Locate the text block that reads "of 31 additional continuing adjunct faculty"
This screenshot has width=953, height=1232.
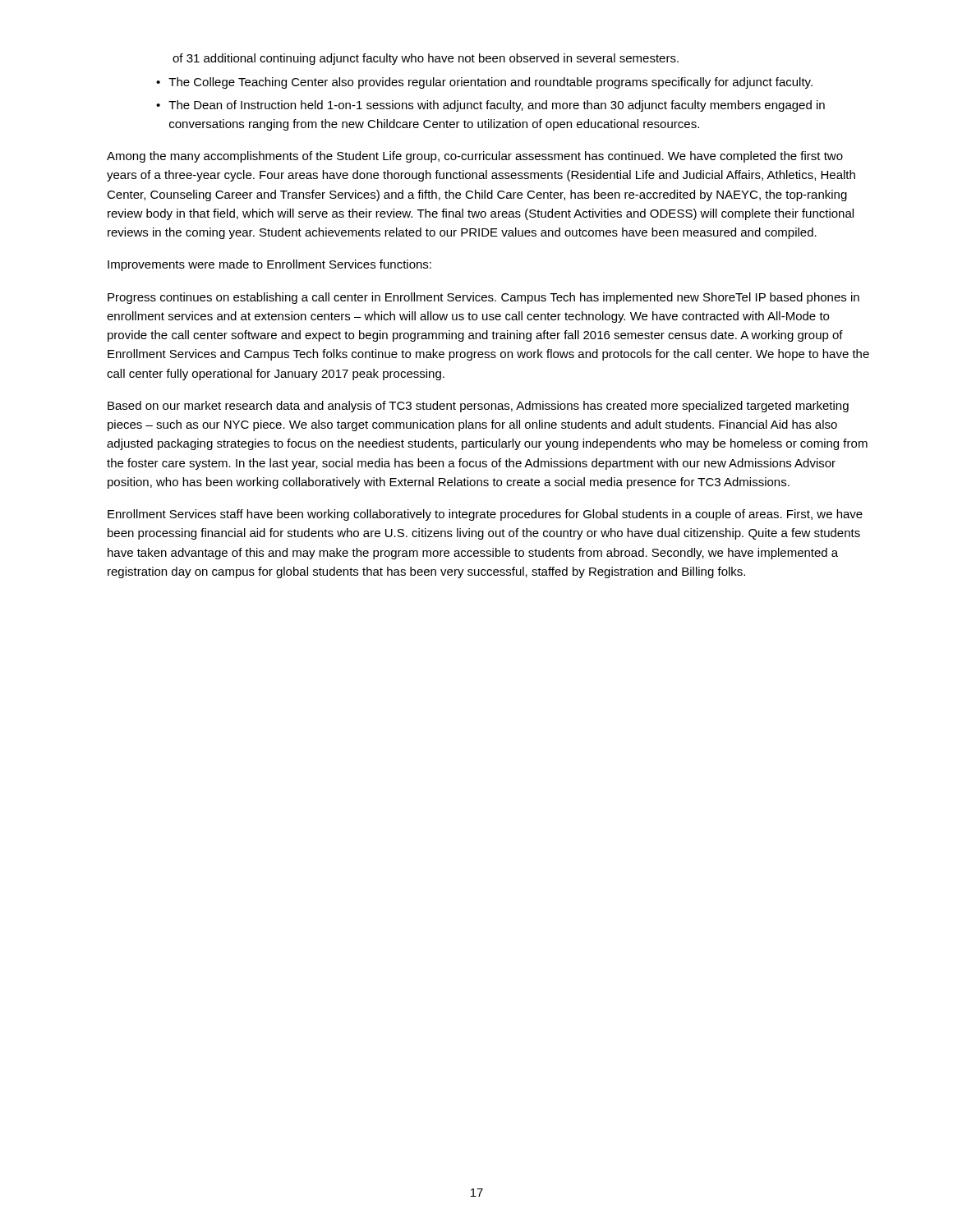426,58
